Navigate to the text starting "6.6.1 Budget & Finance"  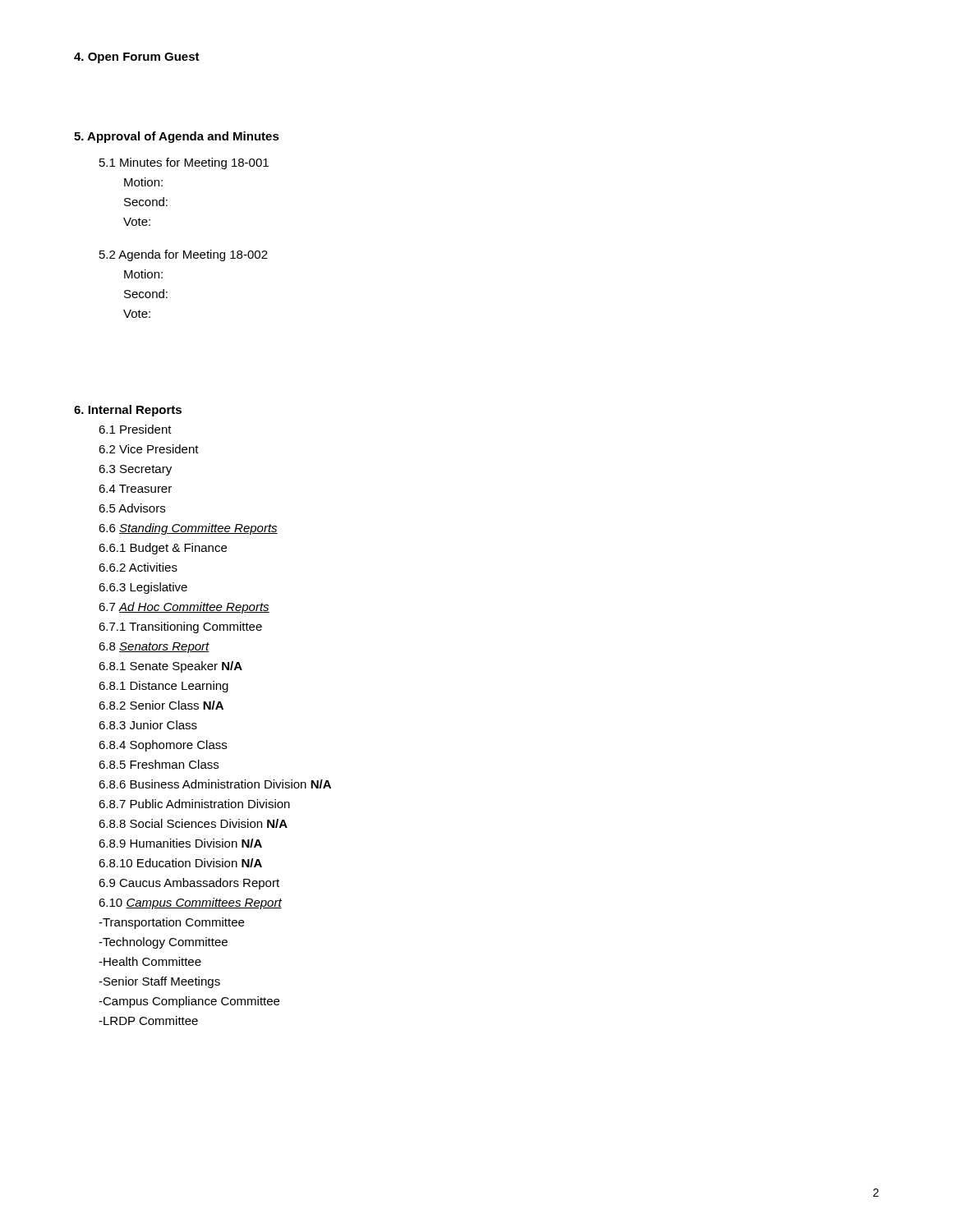pos(163,547)
